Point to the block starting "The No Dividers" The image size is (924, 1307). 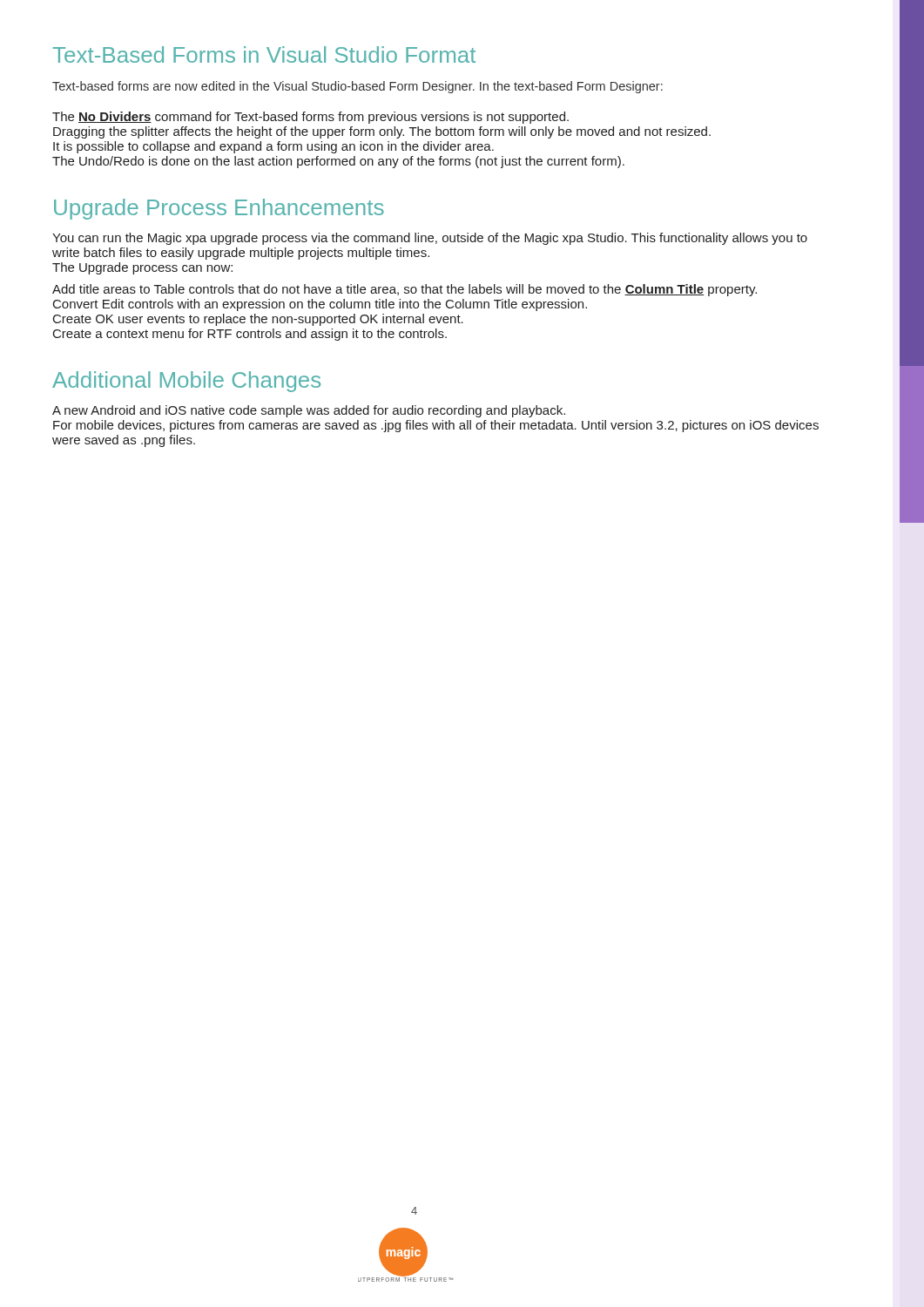point(440,116)
